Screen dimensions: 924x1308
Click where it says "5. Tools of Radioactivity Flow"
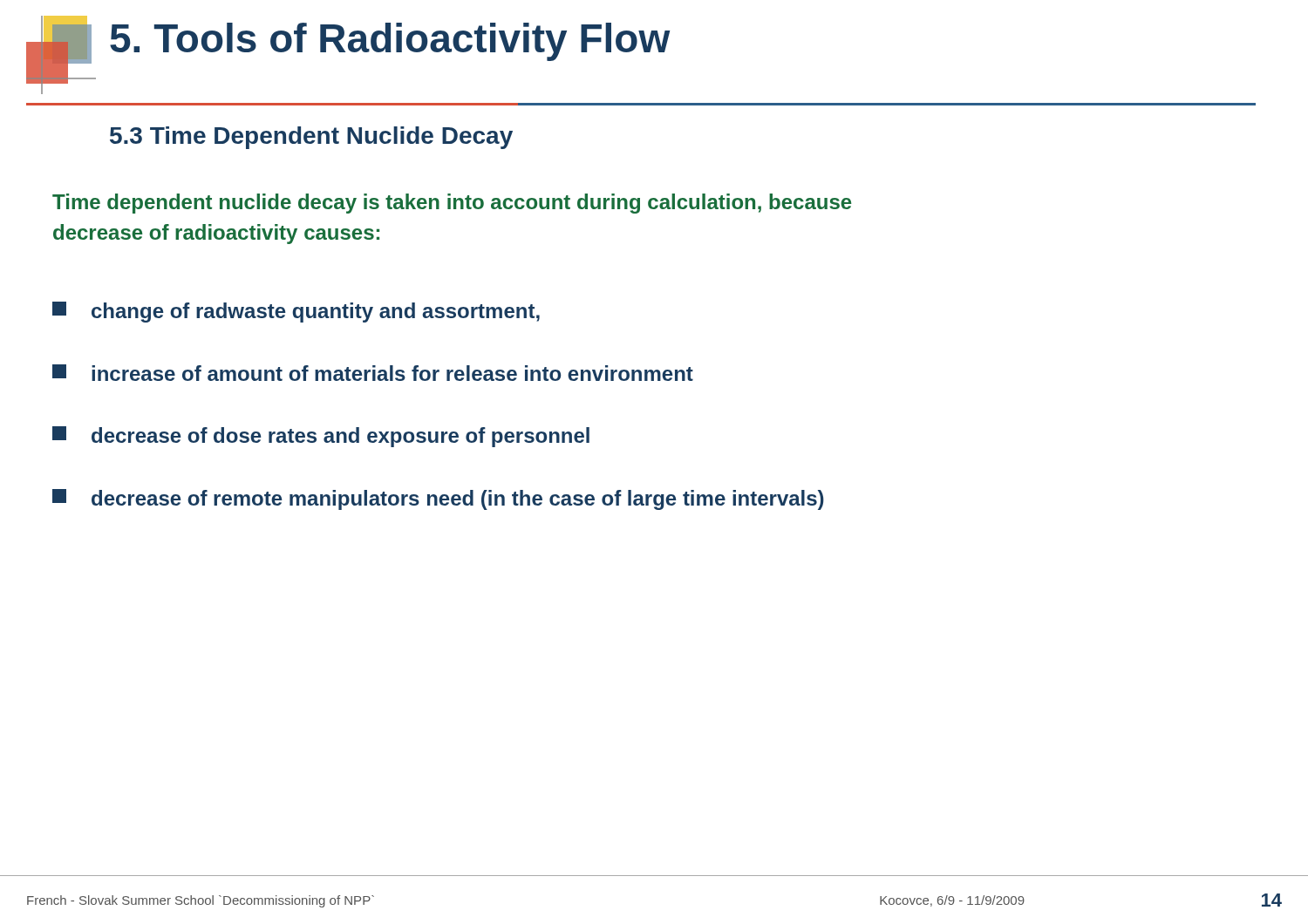(x=682, y=39)
